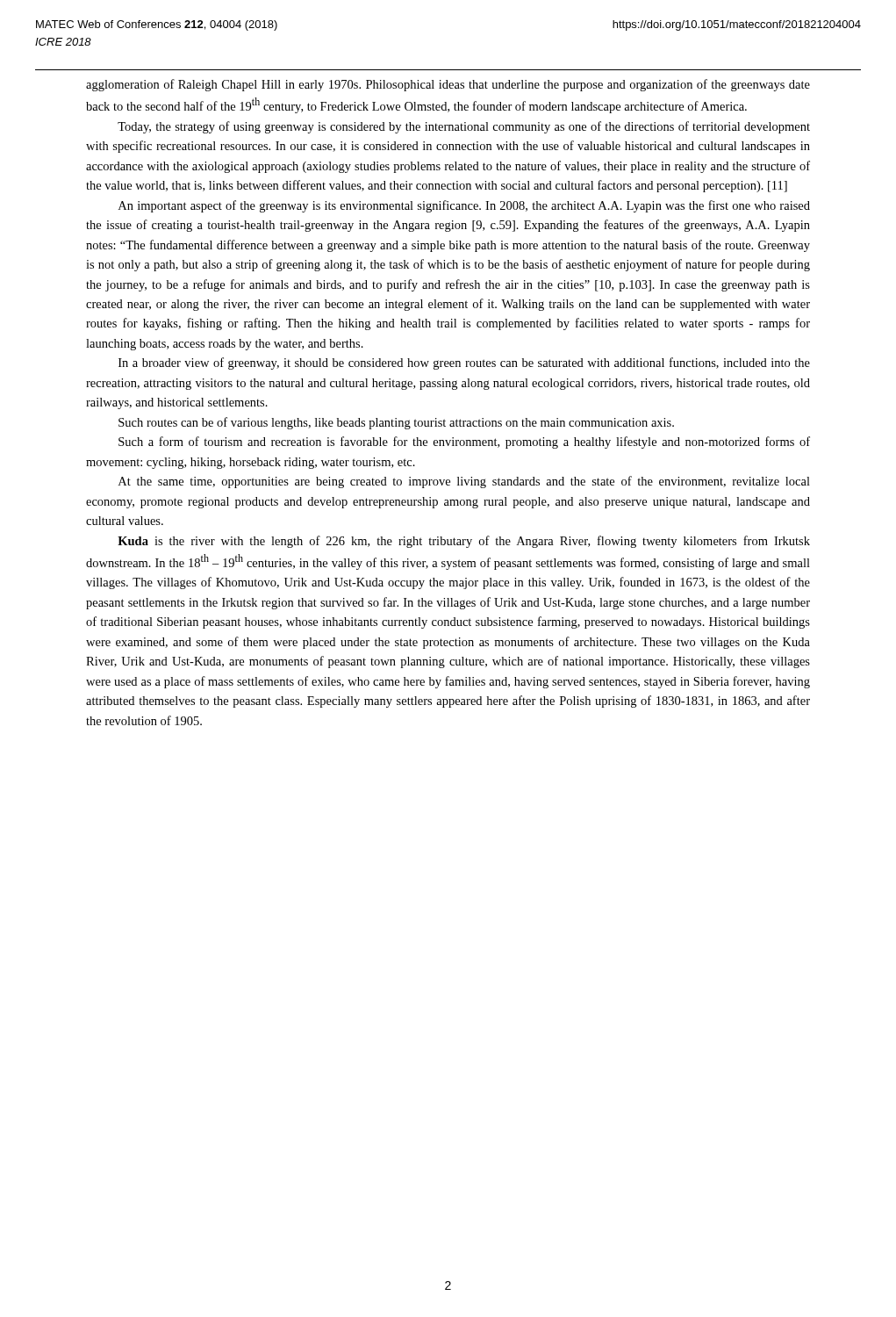Where is the passage that starts "At the same"?
The width and height of the screenshot is (896, 1317).
(x=448, y=501)
